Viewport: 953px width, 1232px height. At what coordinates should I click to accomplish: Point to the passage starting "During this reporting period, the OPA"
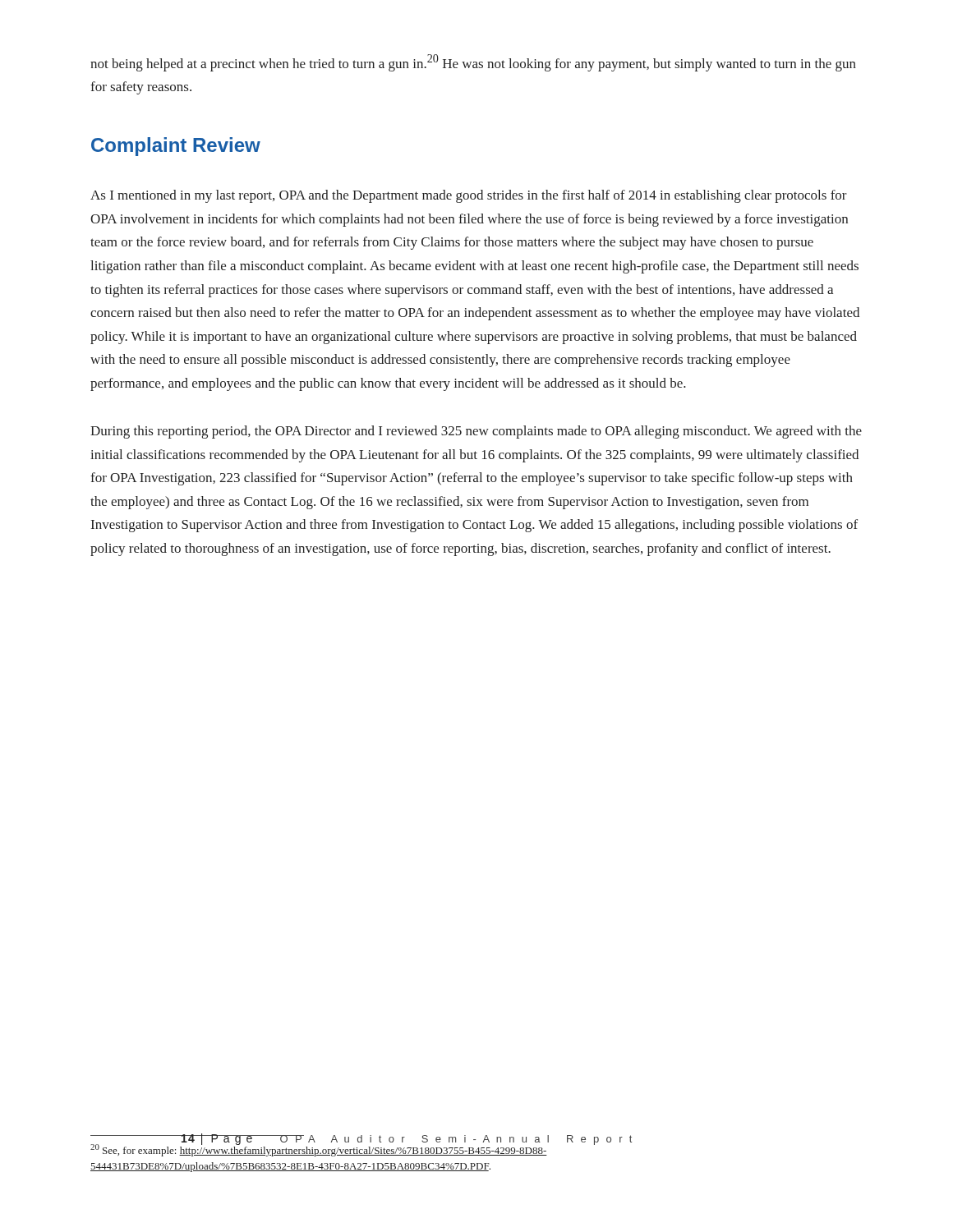click(x=476, y=490)
